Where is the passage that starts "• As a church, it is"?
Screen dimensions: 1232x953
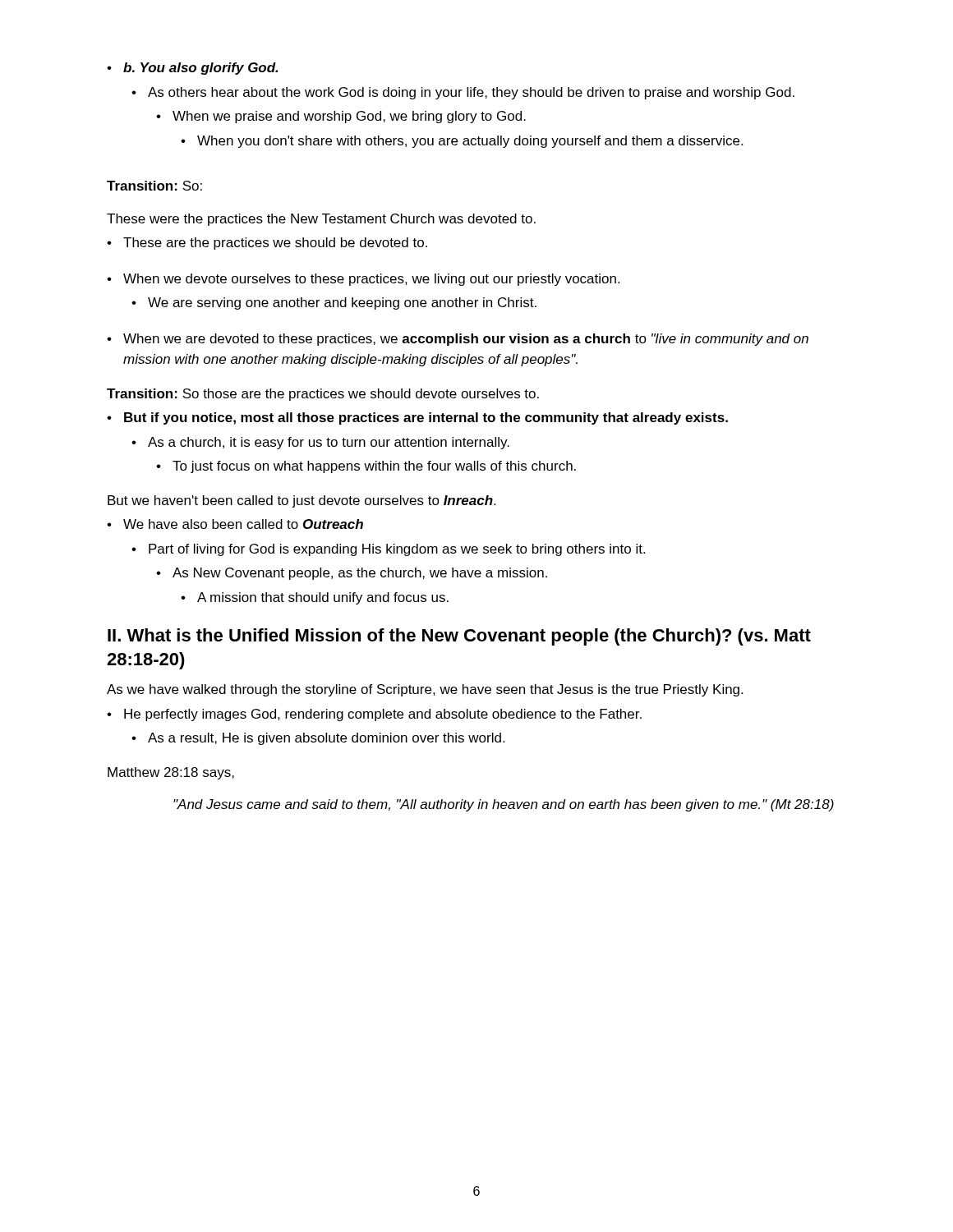[321, 442]
